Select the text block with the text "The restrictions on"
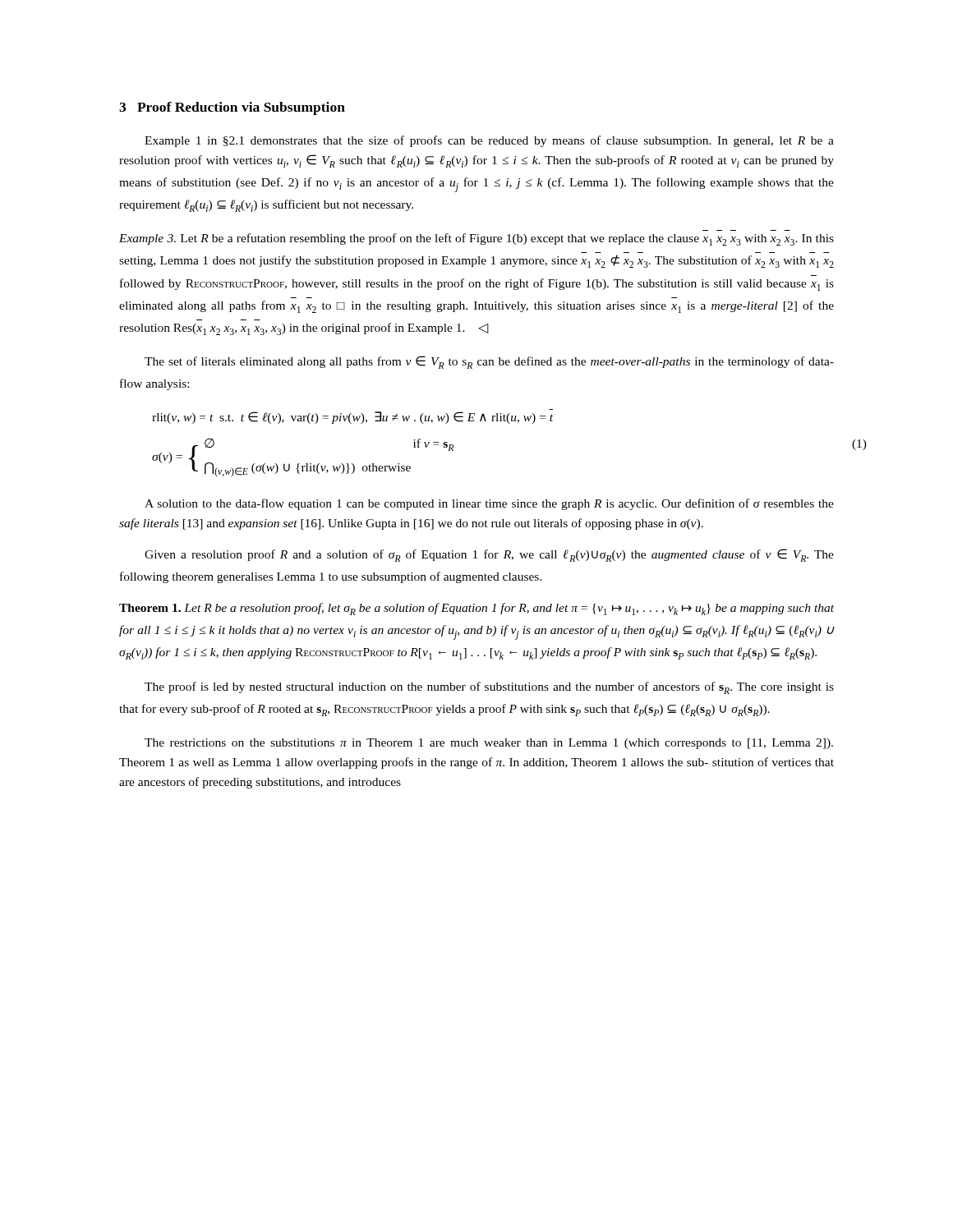Screen dimensions: 1232x953 point(476,762)
